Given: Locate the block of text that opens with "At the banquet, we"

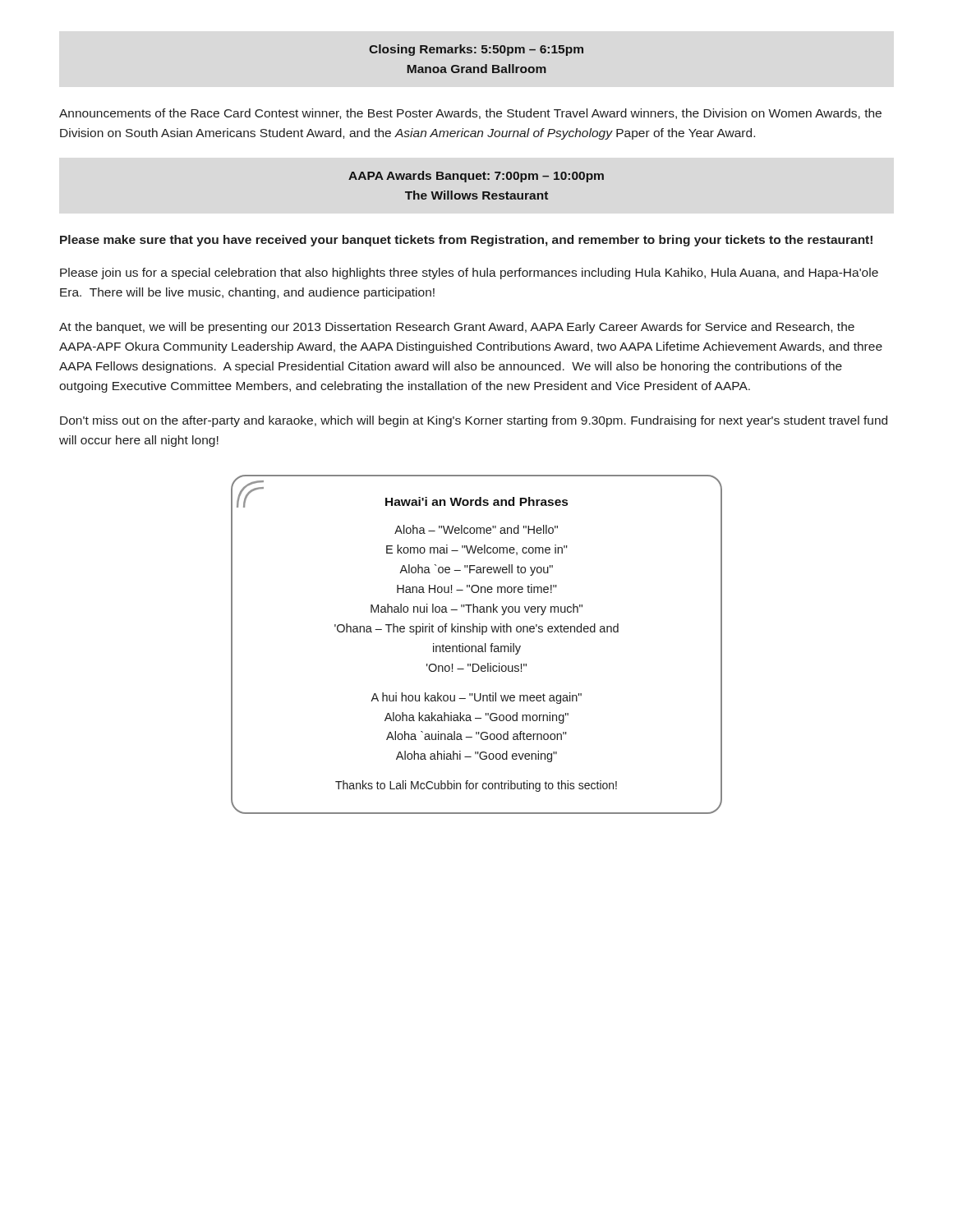Looking at the screenshot, I should point(476,357).
